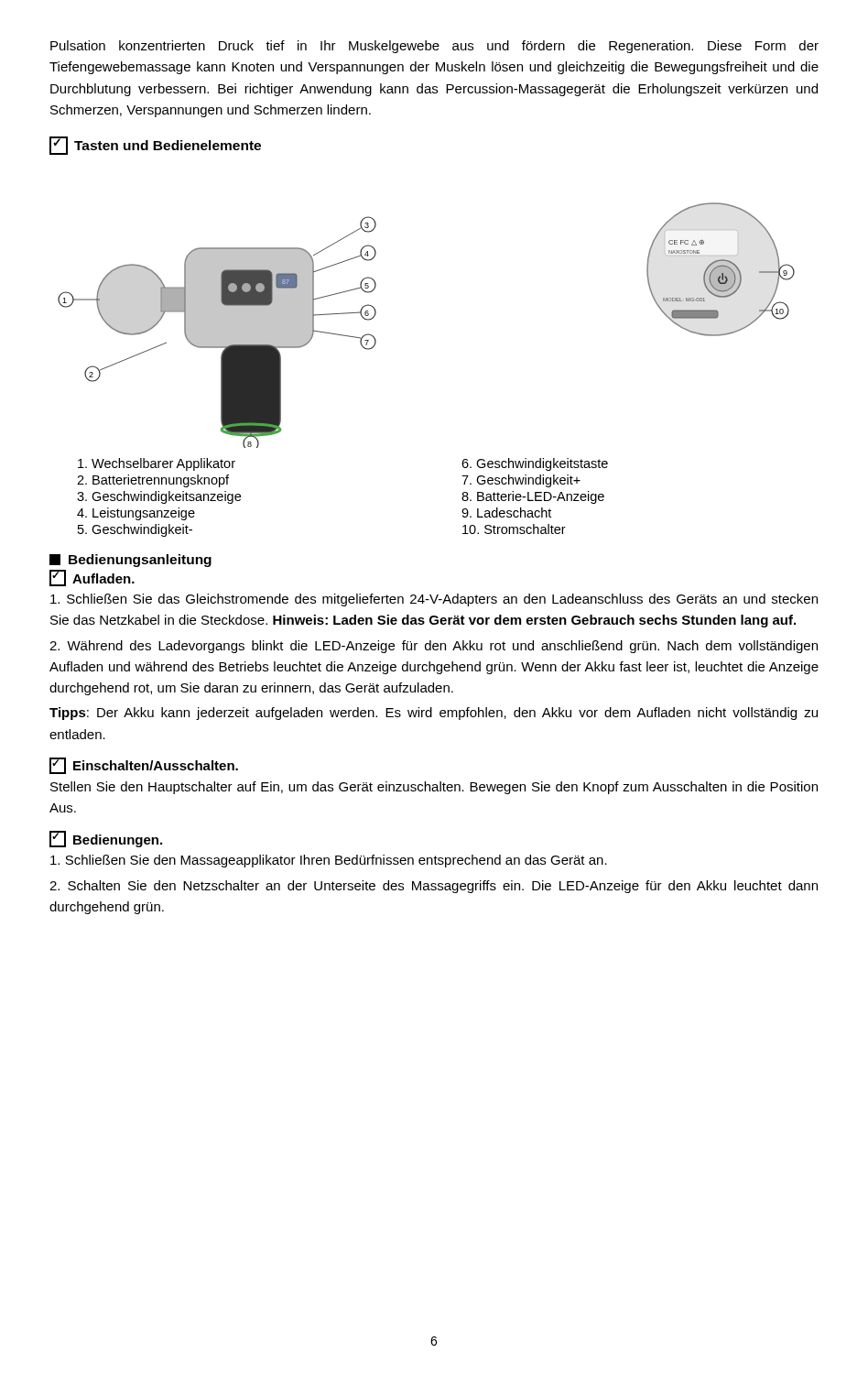Locate the text "8. Batterie-LED-Anzeige"

[533, 496]
